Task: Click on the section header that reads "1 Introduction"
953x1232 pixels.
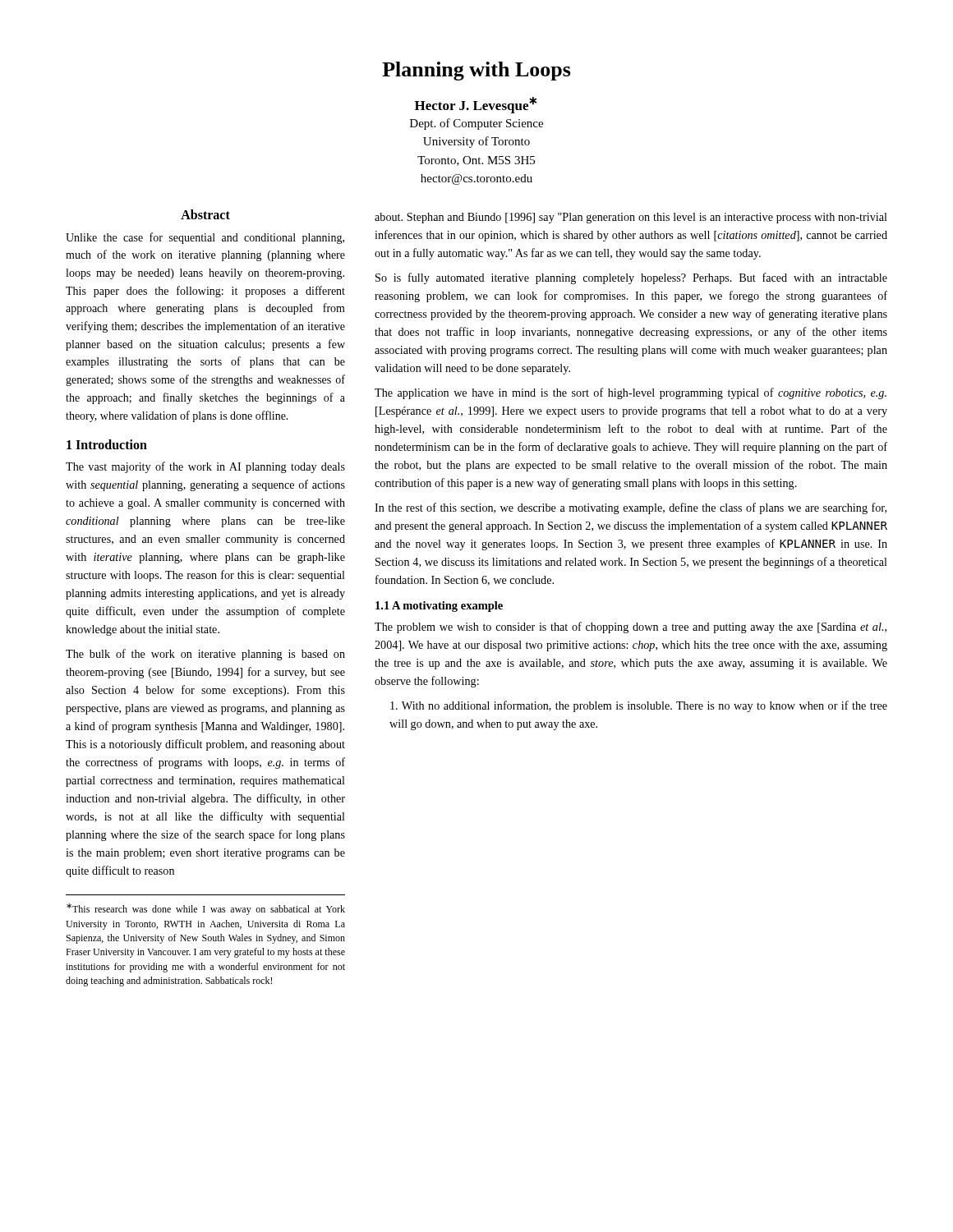Action: click(x=106, y=445)
